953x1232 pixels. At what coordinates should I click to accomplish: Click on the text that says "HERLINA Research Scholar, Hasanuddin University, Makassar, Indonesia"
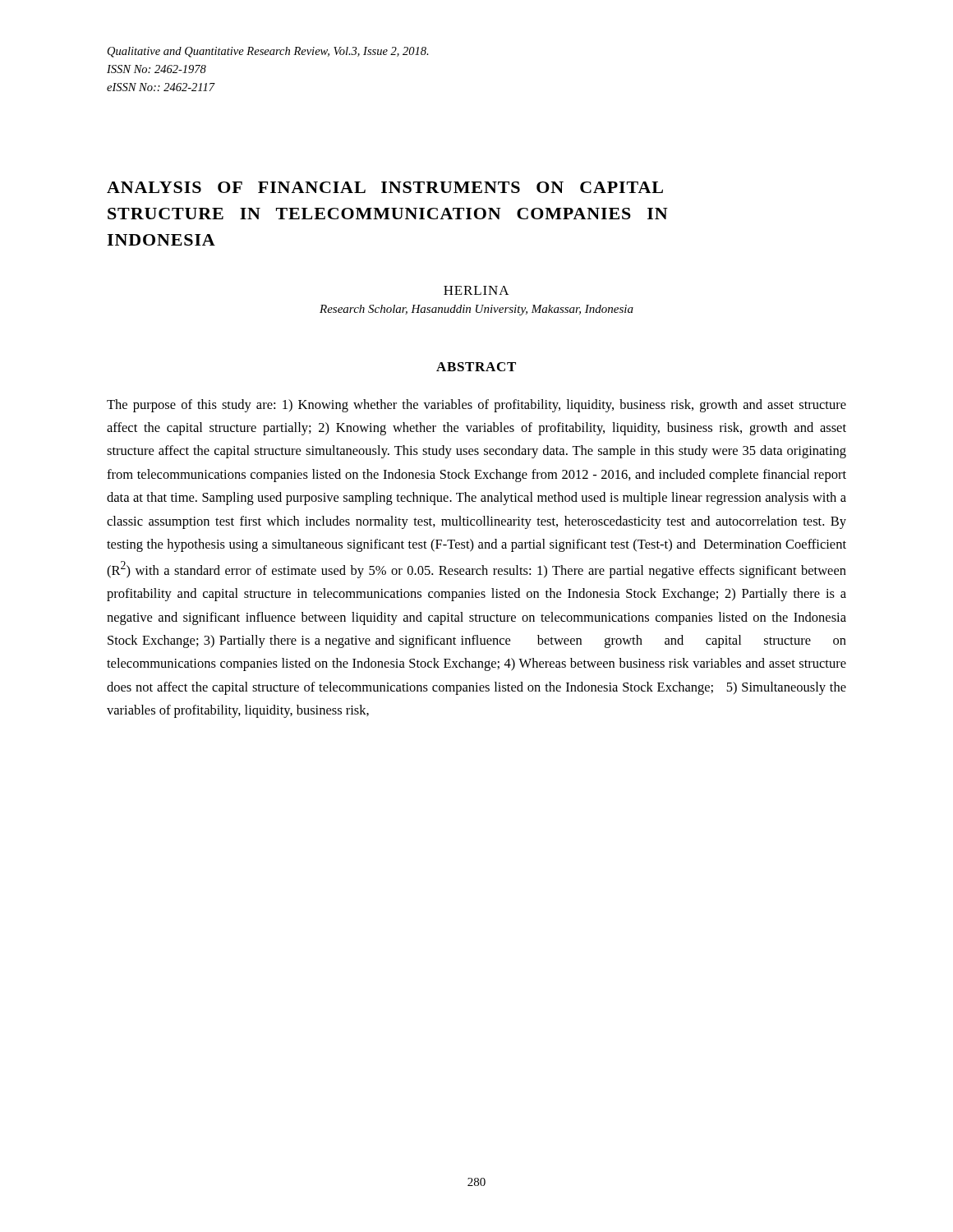pyautogui.click(x=476, y=299)
